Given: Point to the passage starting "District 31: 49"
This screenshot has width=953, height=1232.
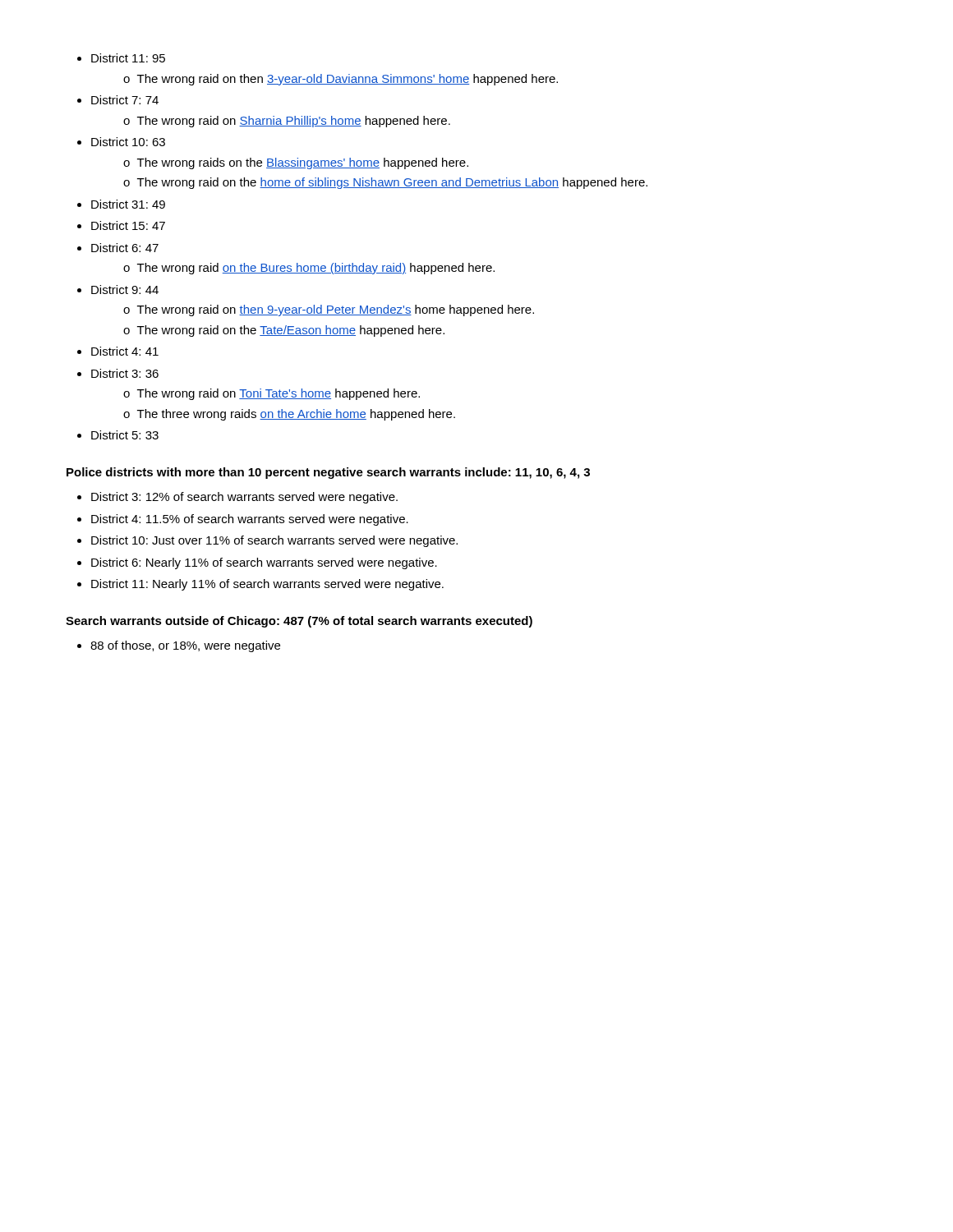Looking at the screenshot, I should 128,204.
